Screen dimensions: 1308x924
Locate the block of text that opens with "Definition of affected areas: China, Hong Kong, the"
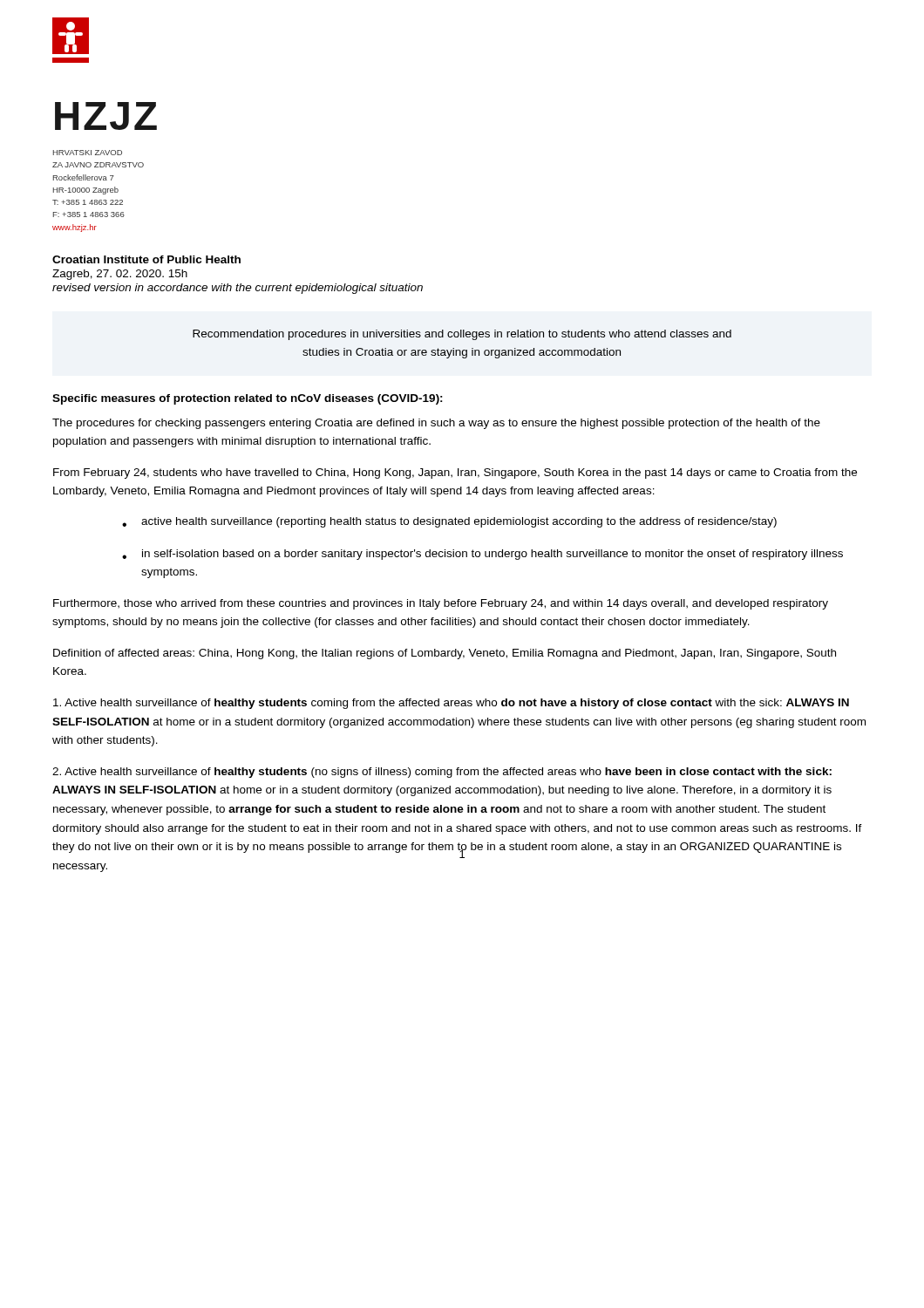tap(445, 662)
